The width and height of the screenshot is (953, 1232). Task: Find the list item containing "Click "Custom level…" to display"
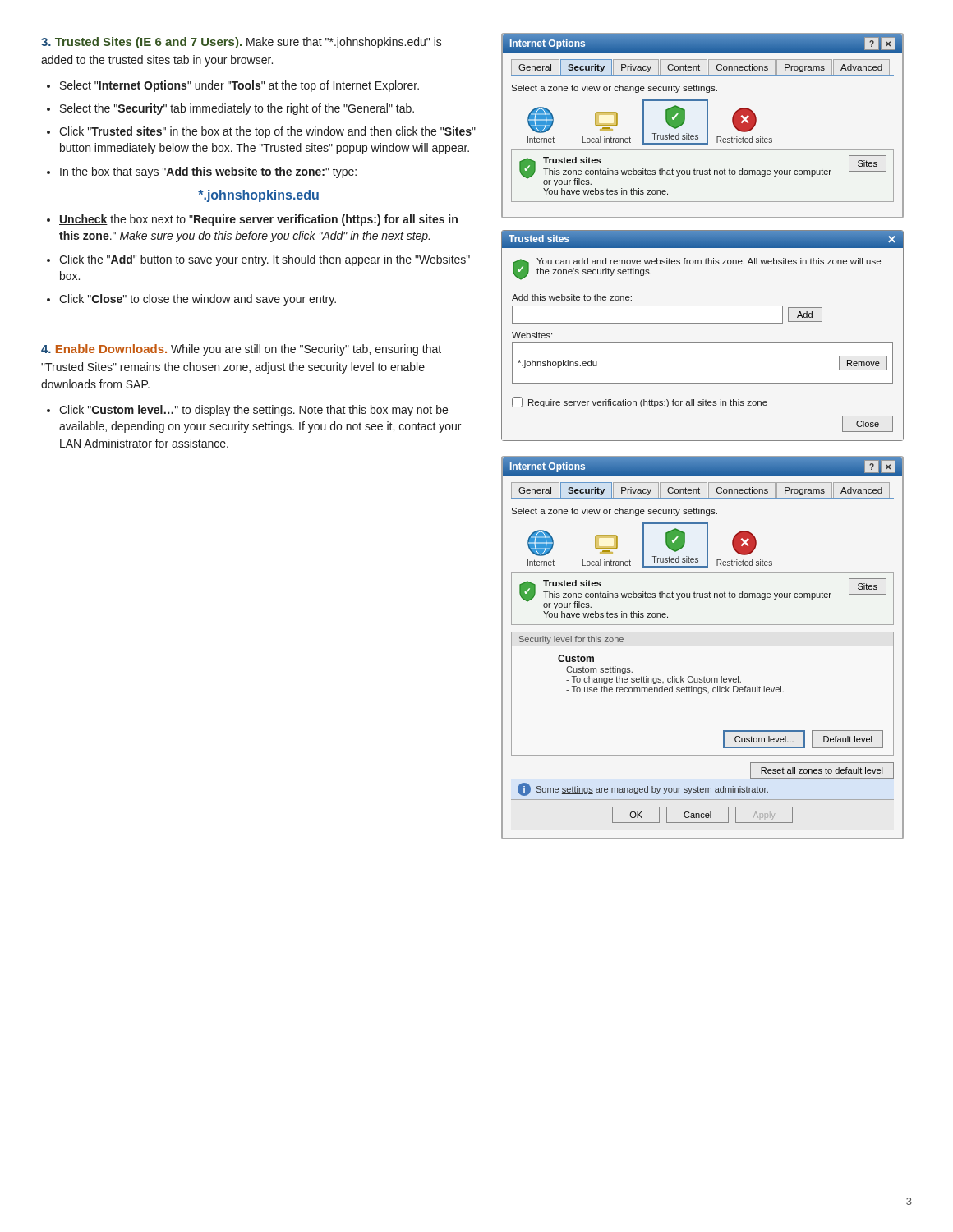coord(268,427)
